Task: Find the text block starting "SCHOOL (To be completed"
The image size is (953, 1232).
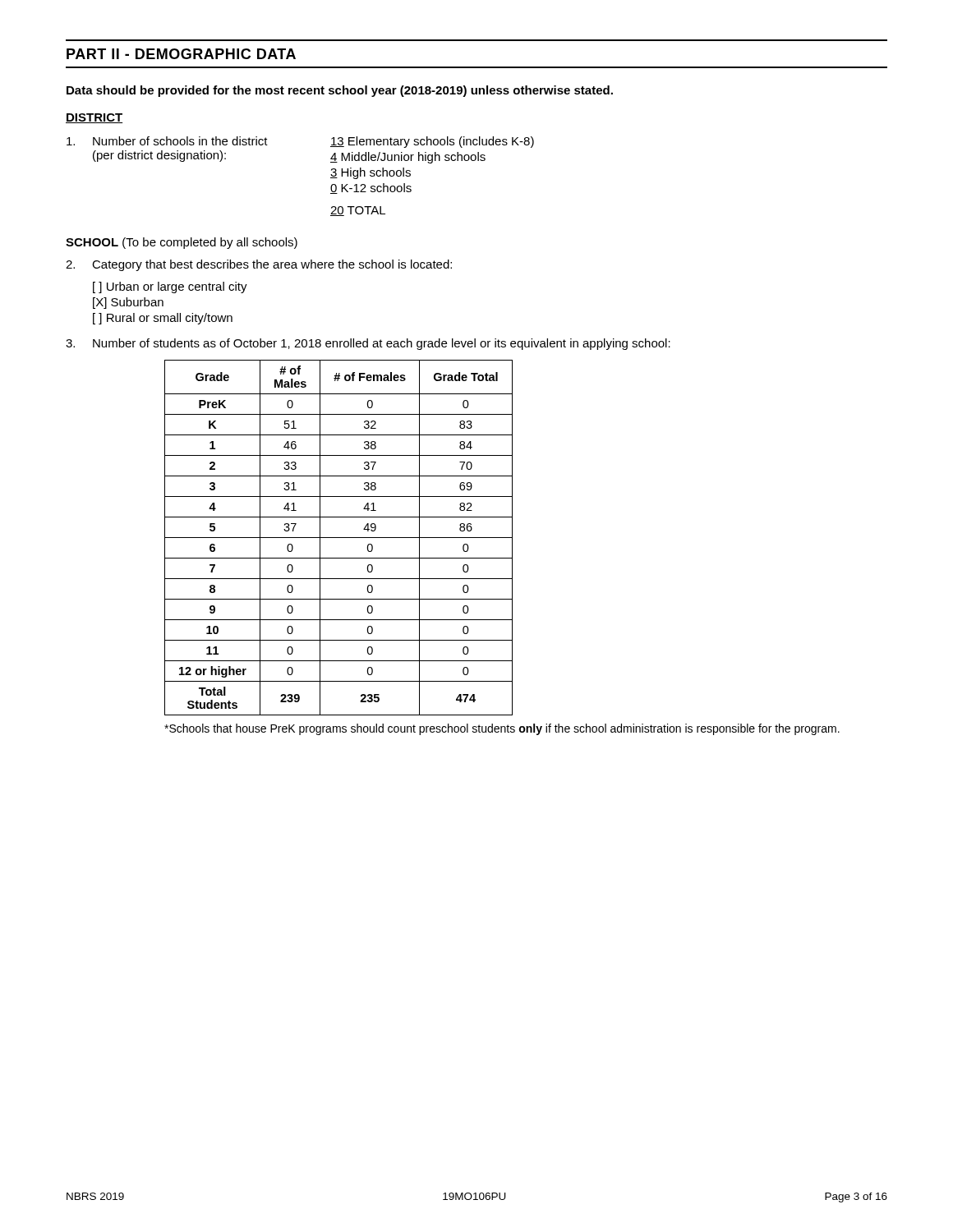Action: pyautogui.click(x=182, y=243)
